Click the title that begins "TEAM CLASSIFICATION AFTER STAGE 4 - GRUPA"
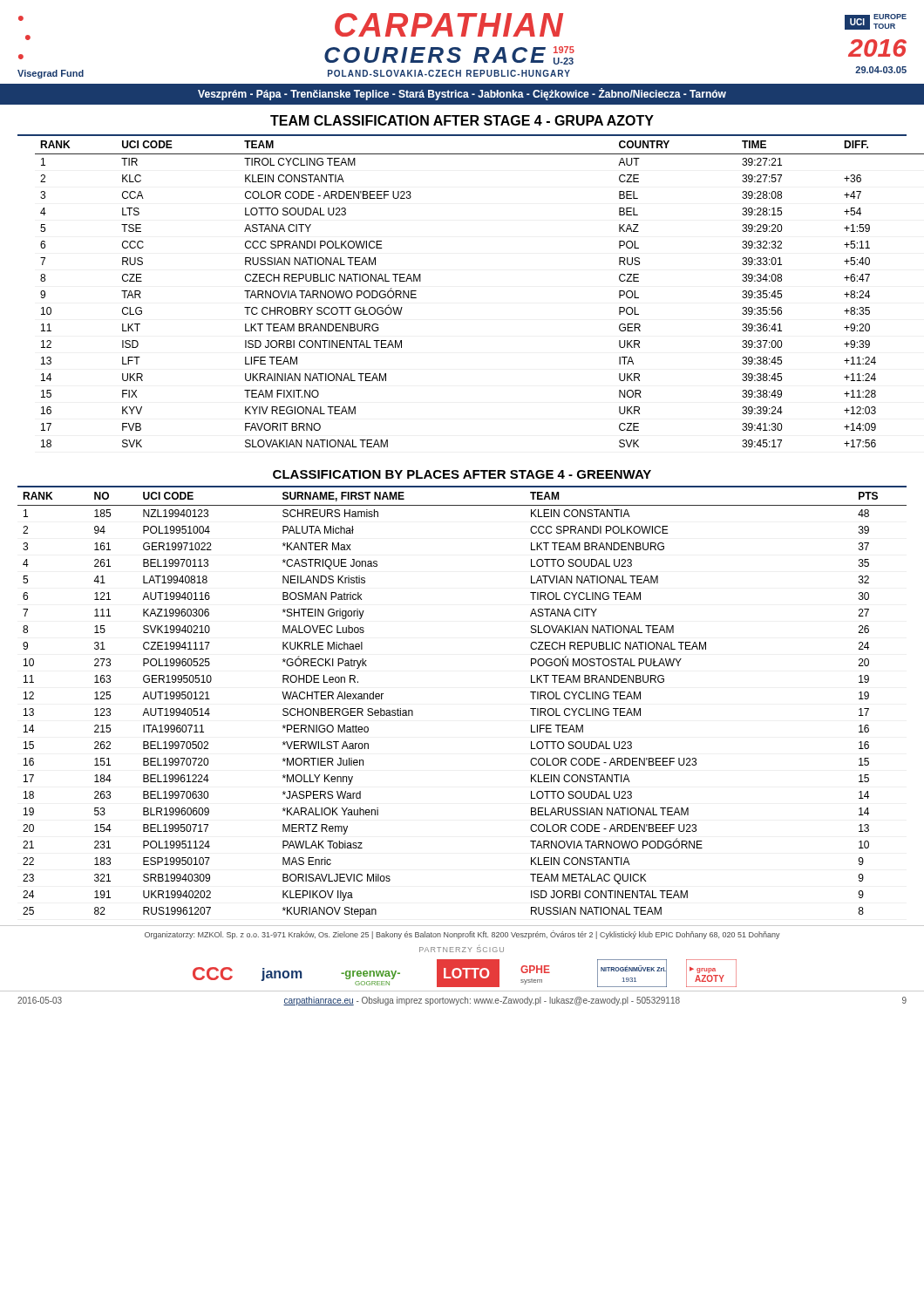The width and height of the screenshot is (924, 1308). click(462, 121)
